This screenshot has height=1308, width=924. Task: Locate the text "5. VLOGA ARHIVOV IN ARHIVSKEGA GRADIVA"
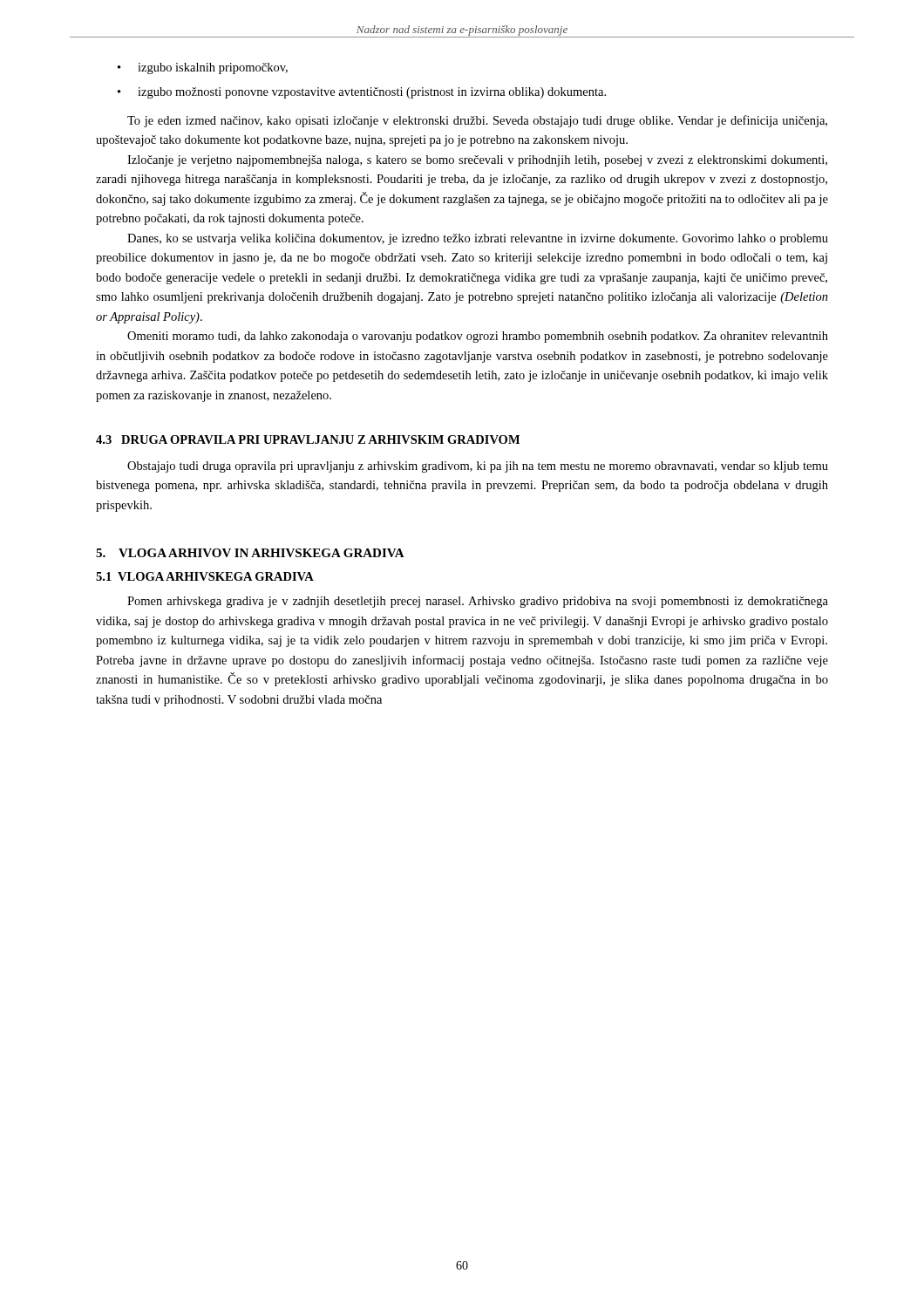point(250,553)
